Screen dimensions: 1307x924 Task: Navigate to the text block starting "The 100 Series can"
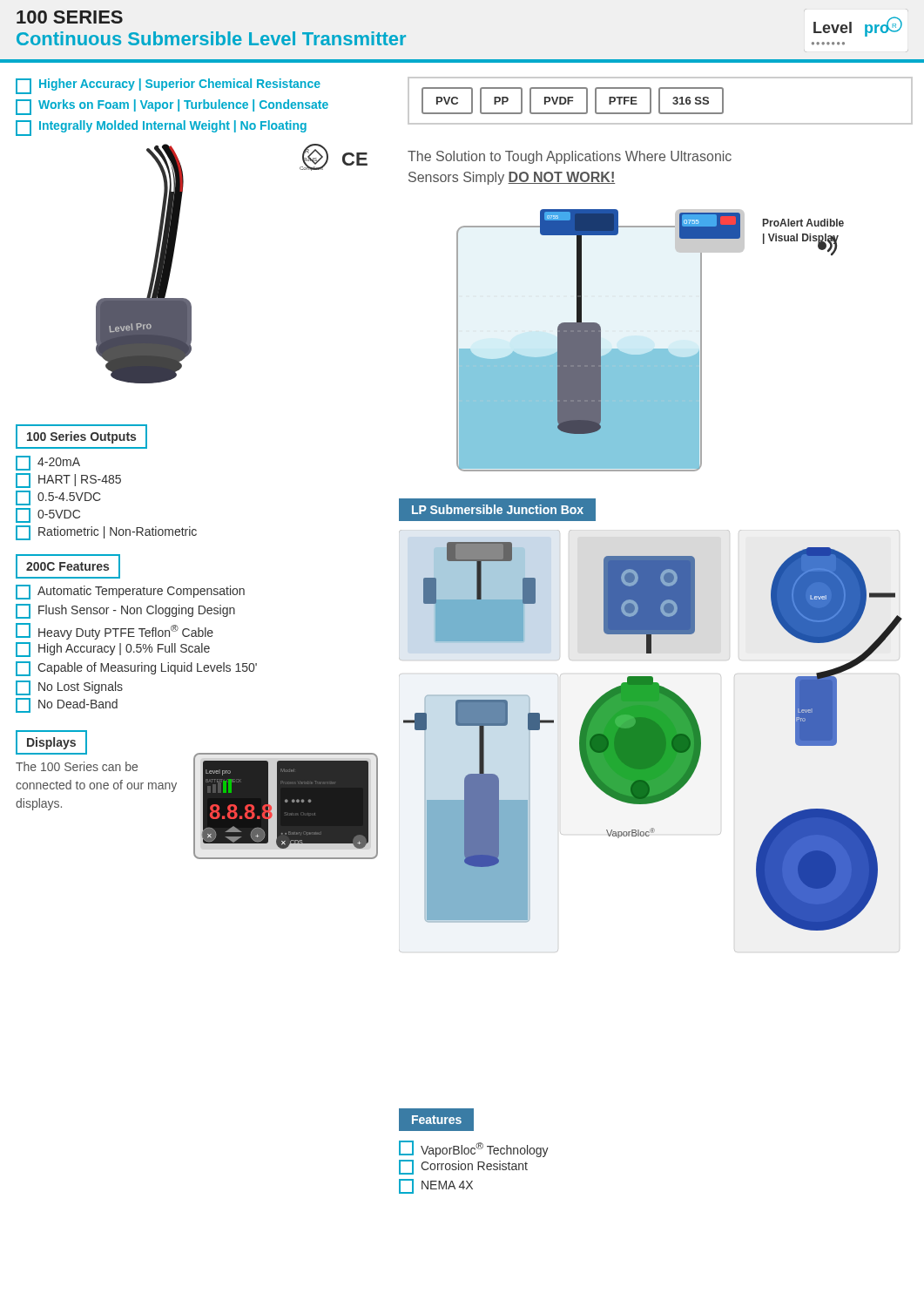click(x=96, y=785)
